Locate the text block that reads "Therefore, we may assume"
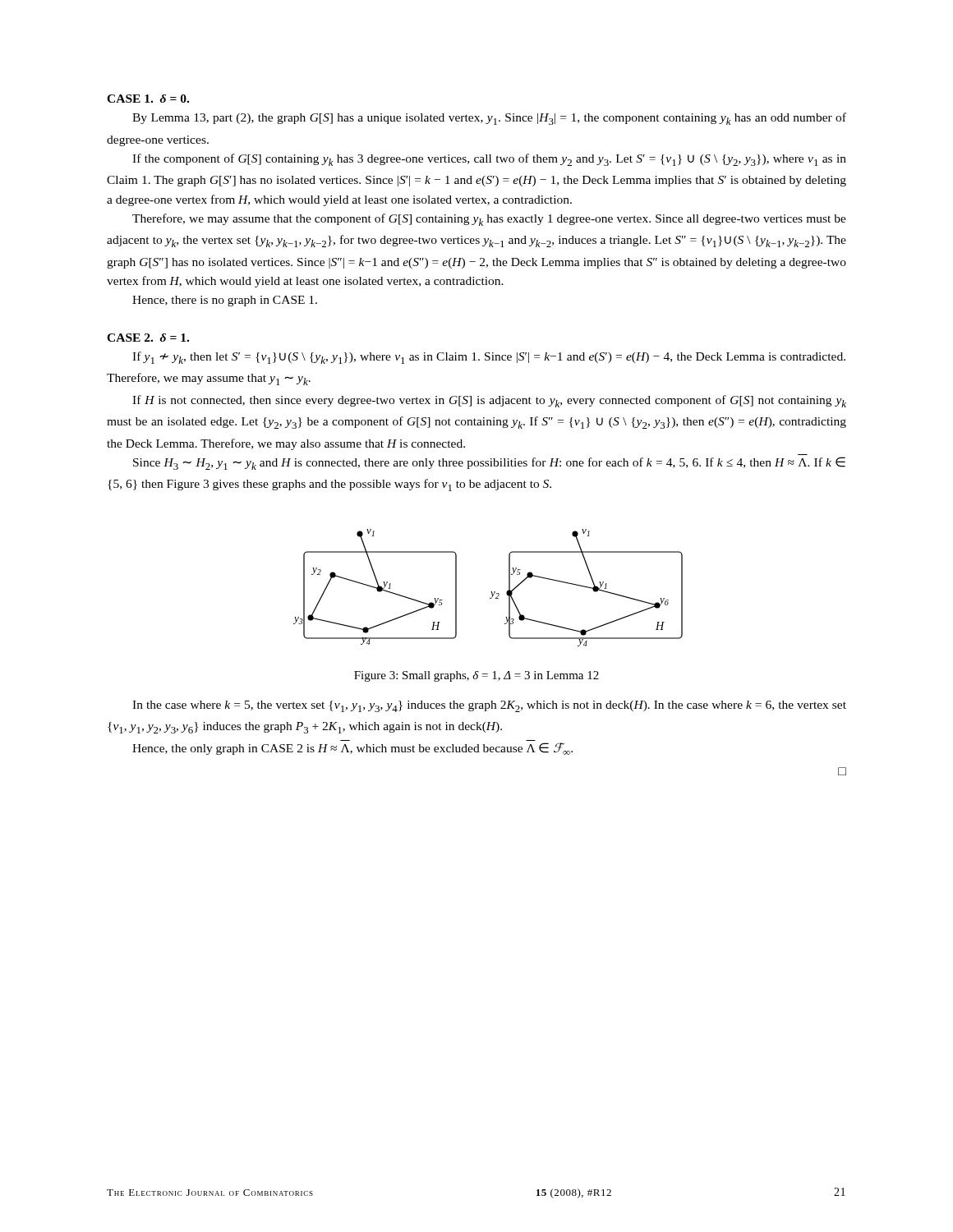This screenshot has height=1232, width=953. [476, 249]
